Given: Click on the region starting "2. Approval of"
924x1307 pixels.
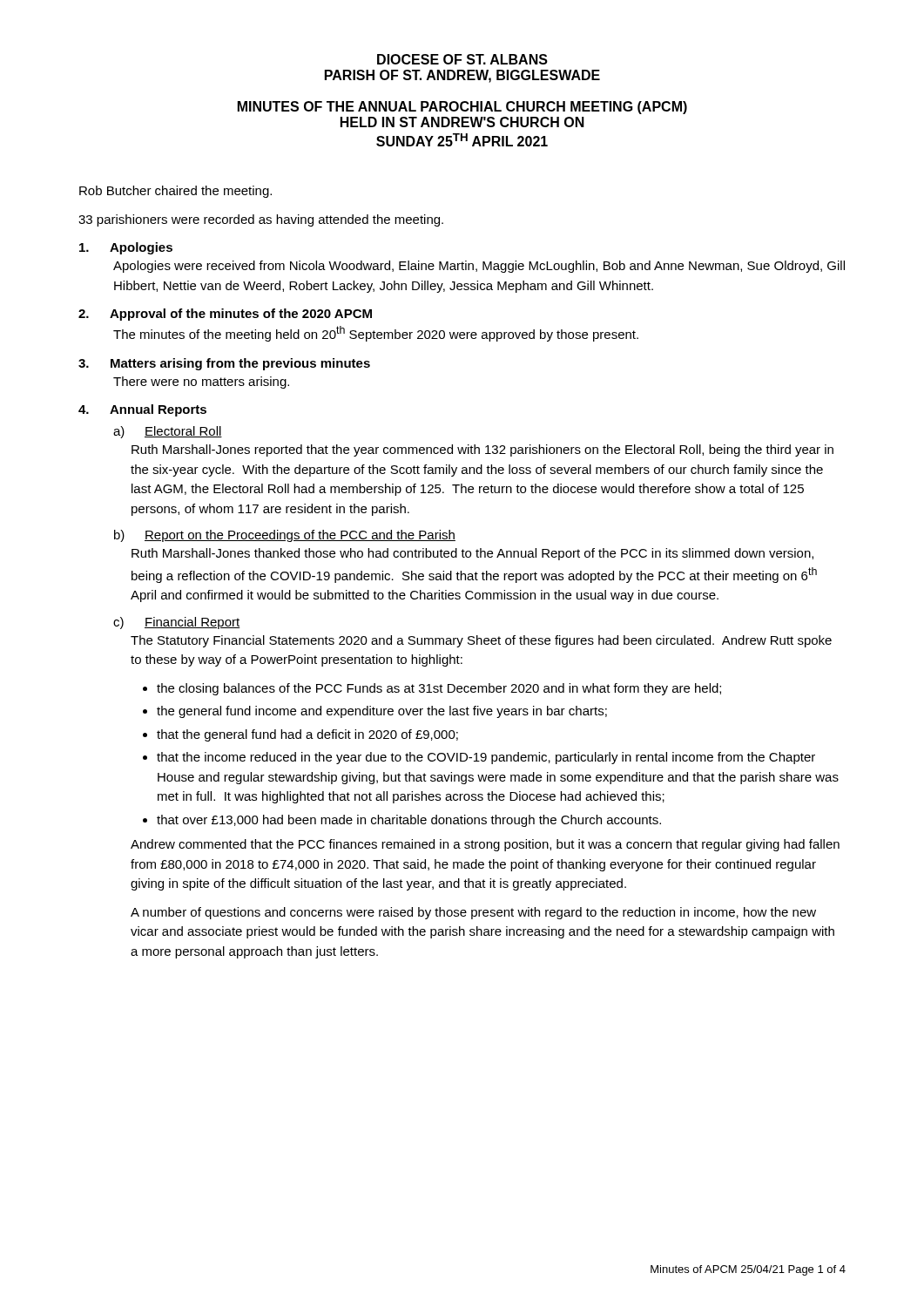Looking at the screenshot, I should point(226,314).
